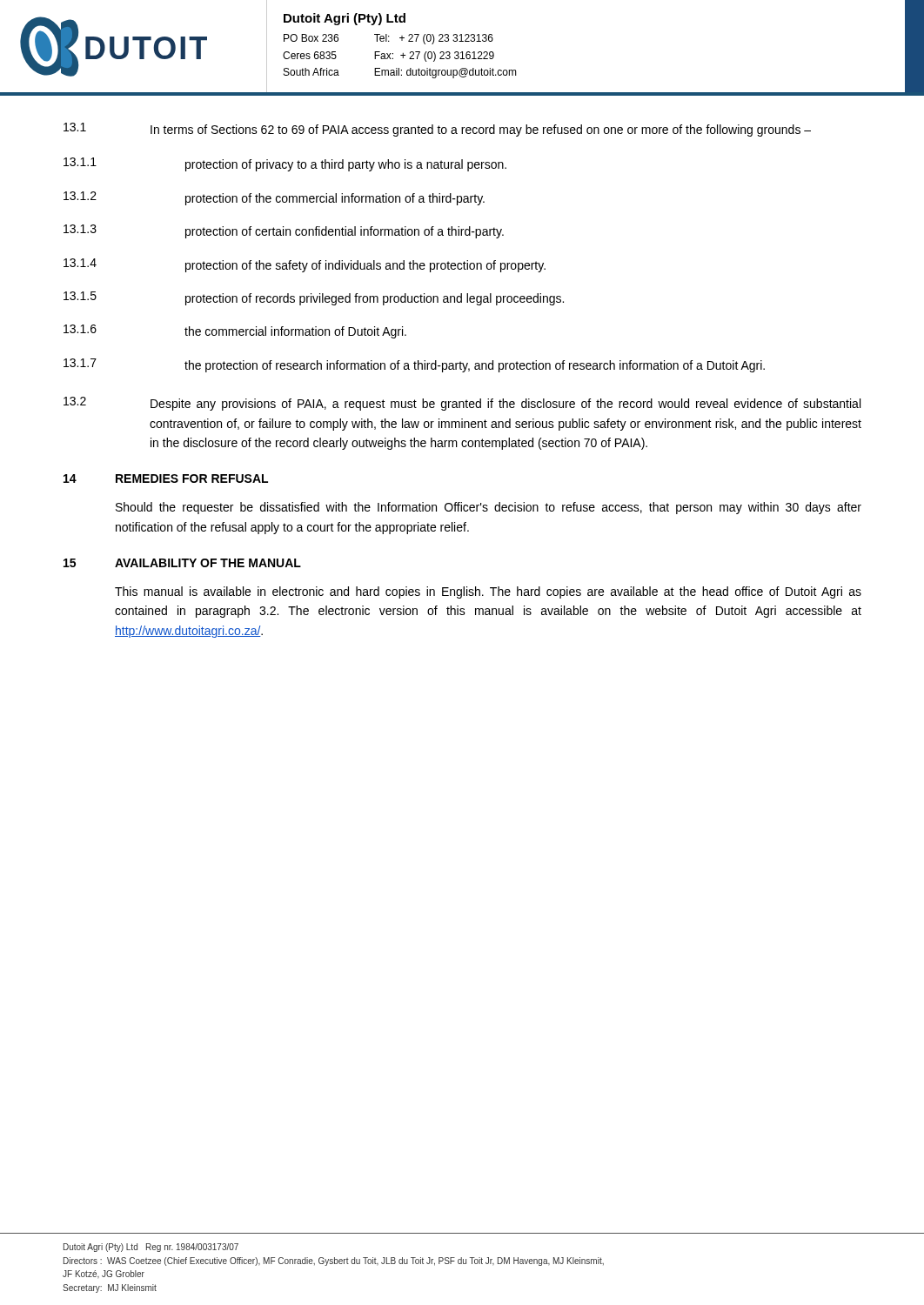Where is the passage that starts "13.1.7 the protection of research information"?

pyautogui.click(x=462, y=365)
